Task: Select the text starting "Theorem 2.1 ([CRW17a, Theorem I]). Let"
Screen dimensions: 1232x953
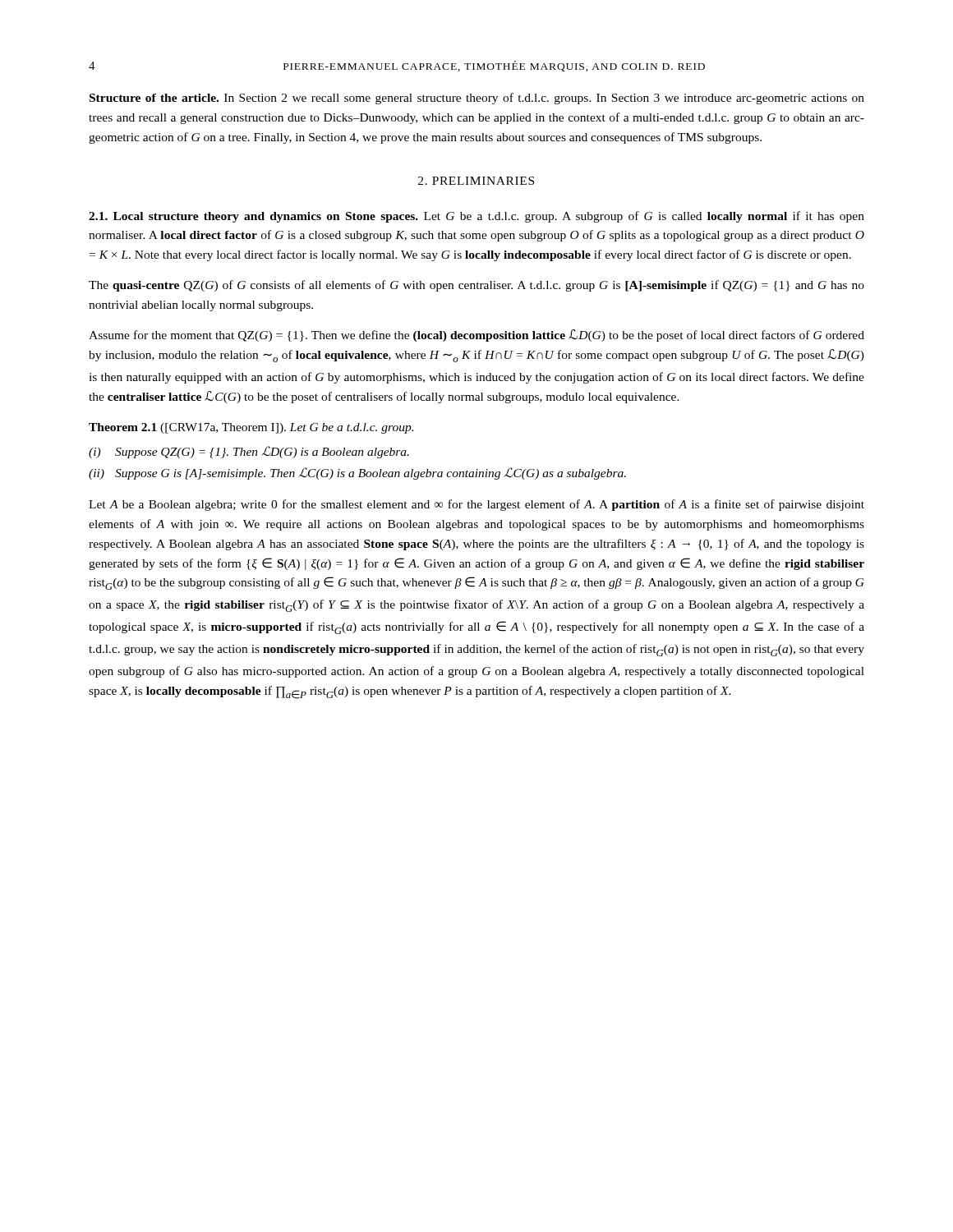Action: (251, 428)
